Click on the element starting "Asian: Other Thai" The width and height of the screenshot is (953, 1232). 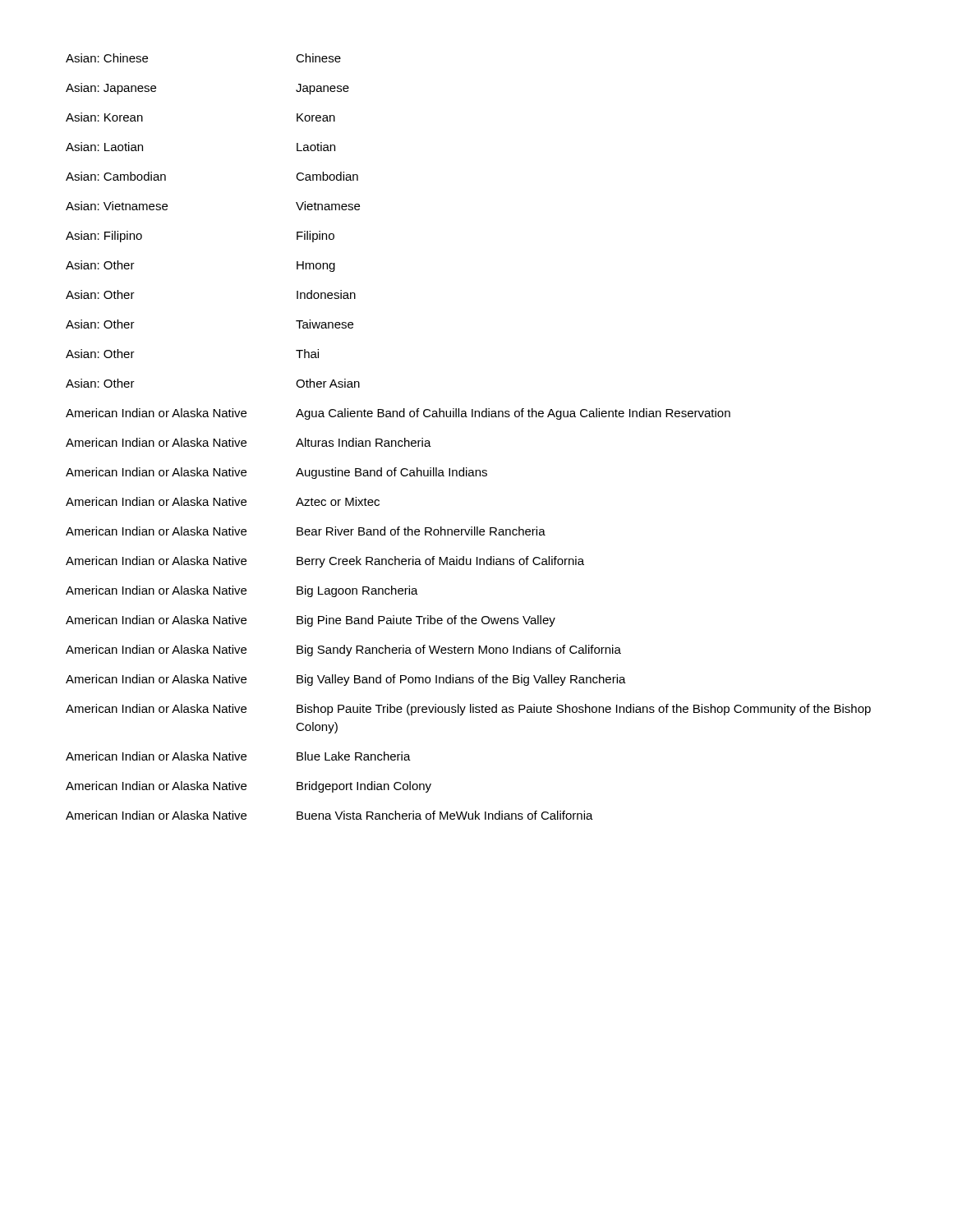click(98, 353)
